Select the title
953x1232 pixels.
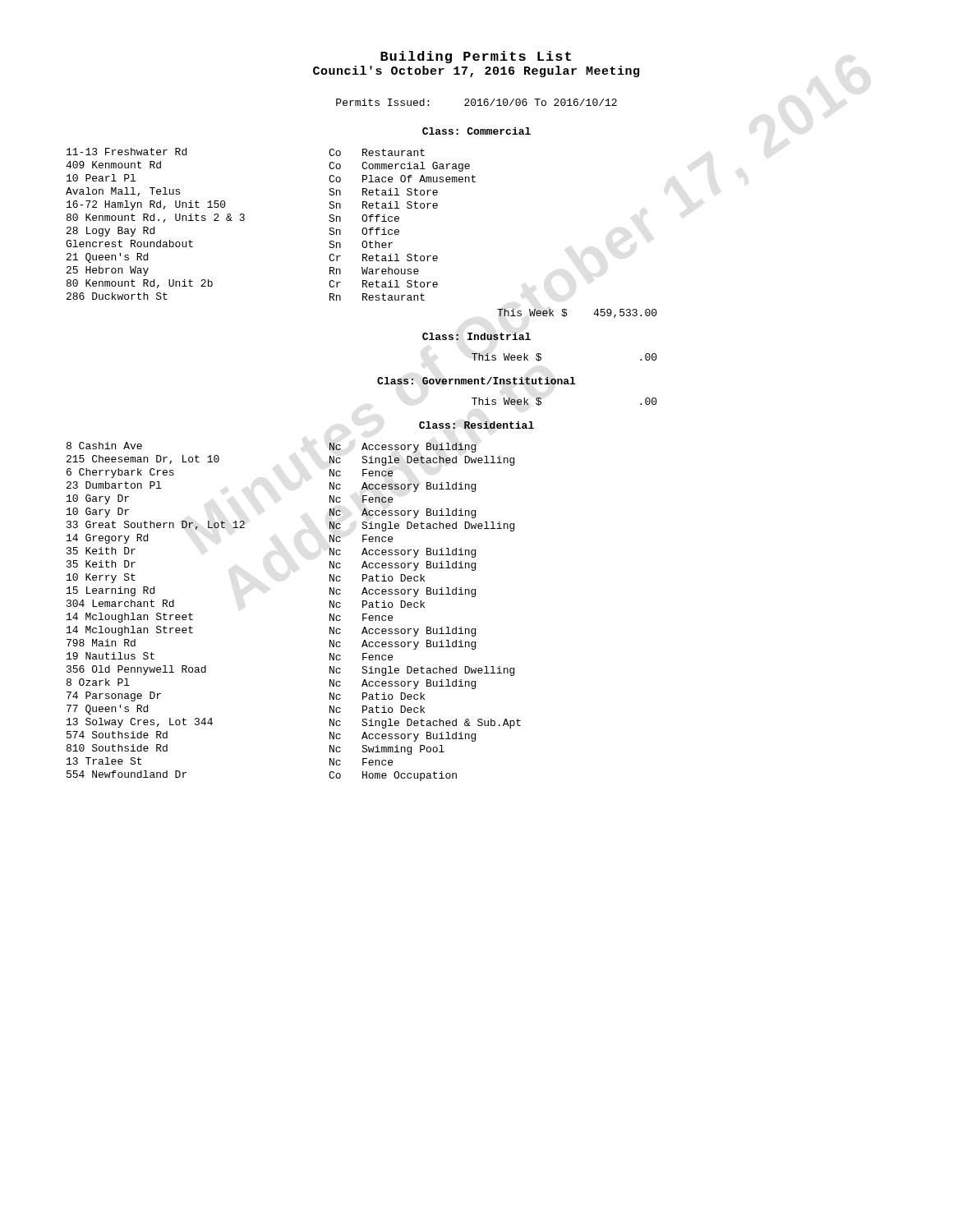(476, 64)
